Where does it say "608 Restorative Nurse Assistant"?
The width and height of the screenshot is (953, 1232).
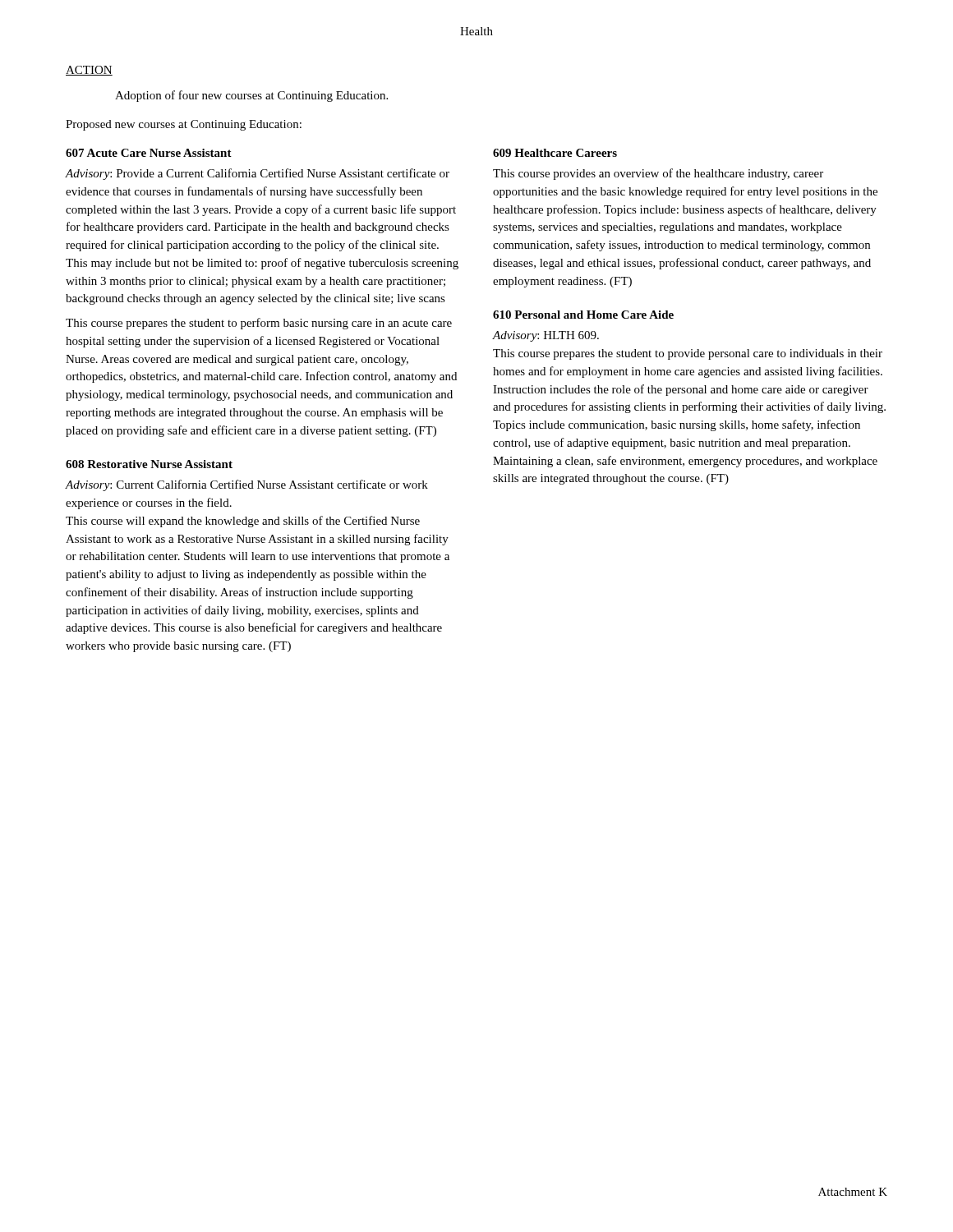(149, 464)
